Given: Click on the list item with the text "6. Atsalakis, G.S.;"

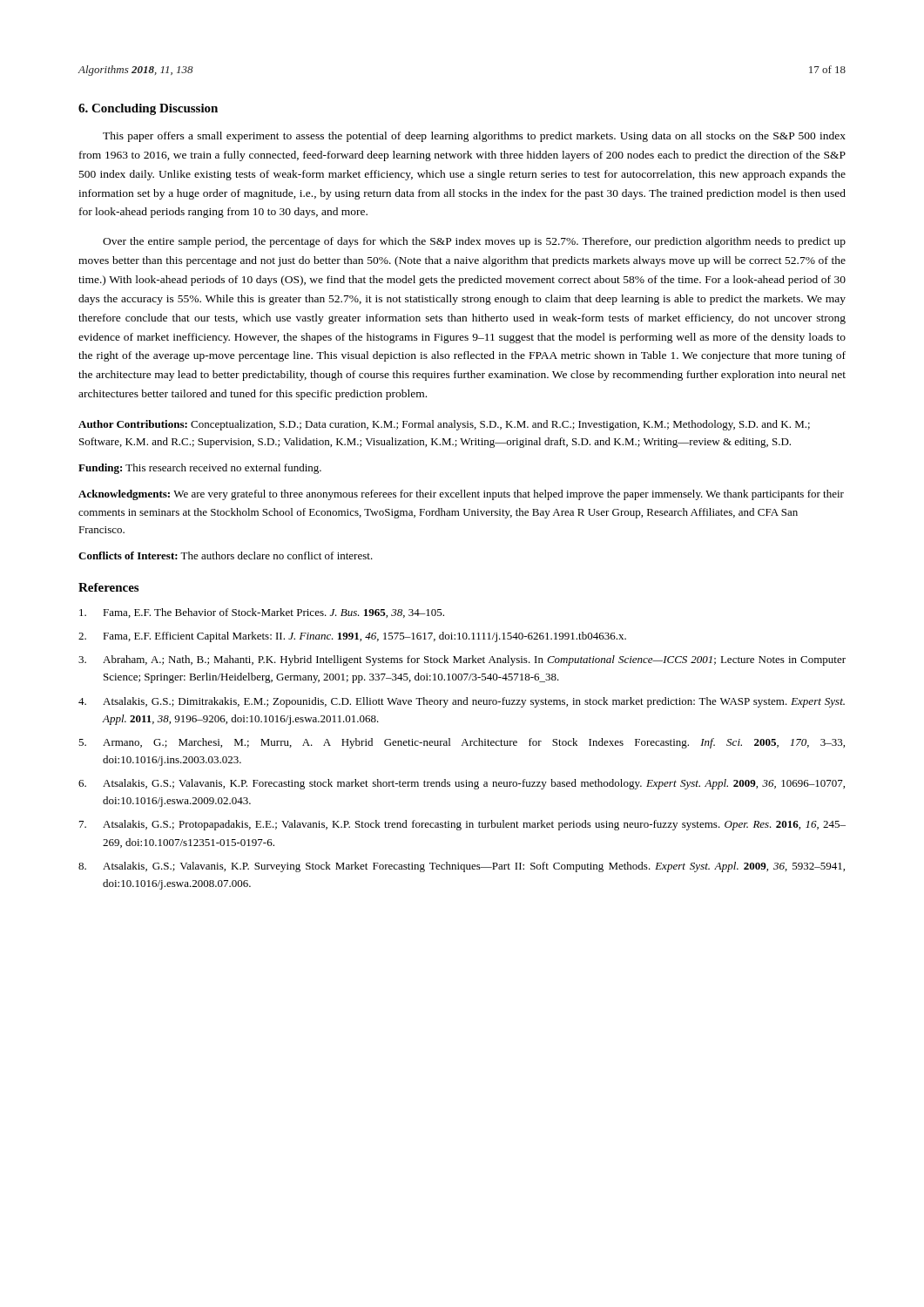Looking at the screenshot, I should (462, 792).
